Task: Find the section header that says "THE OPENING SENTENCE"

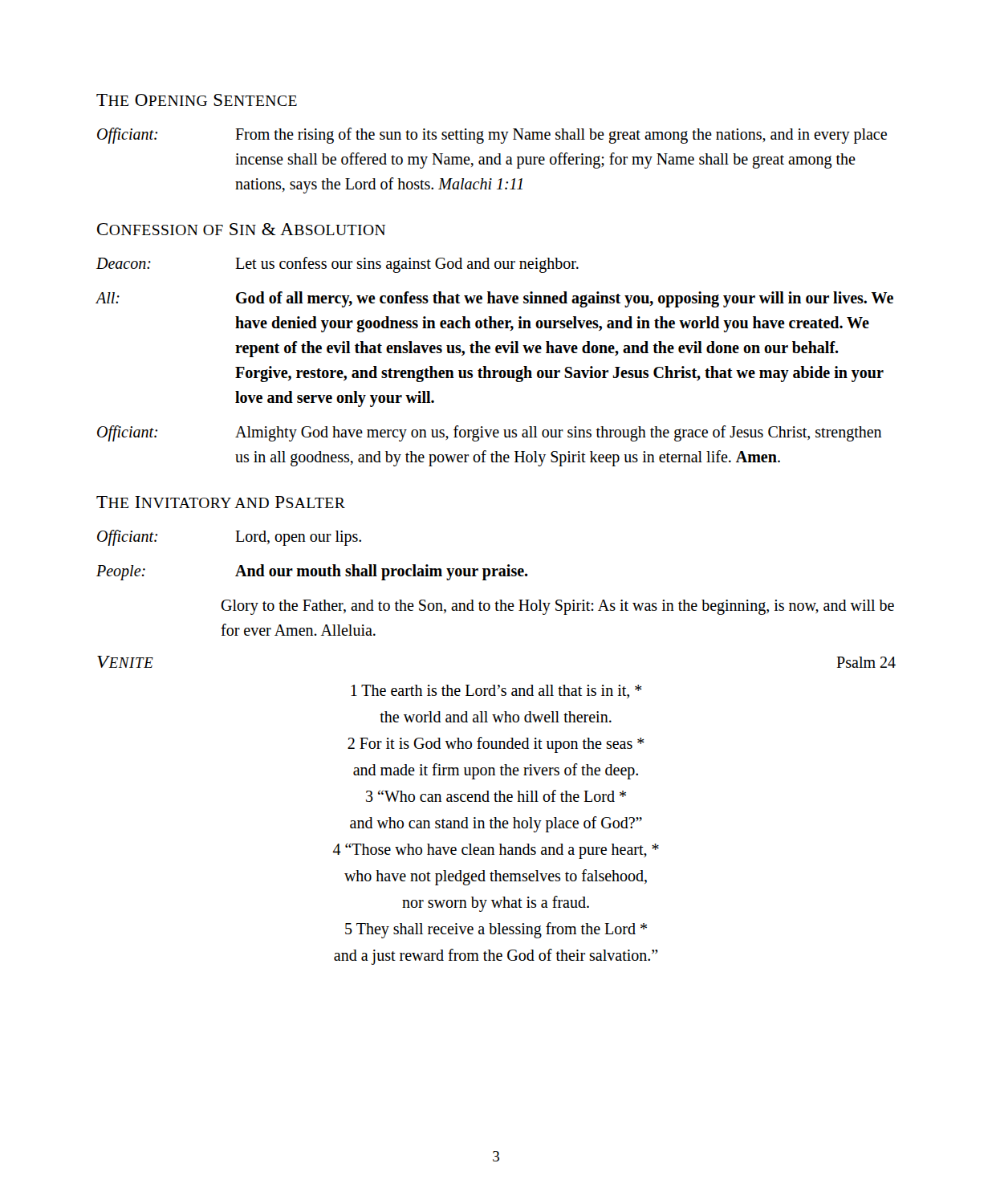Action: [197, 100]
